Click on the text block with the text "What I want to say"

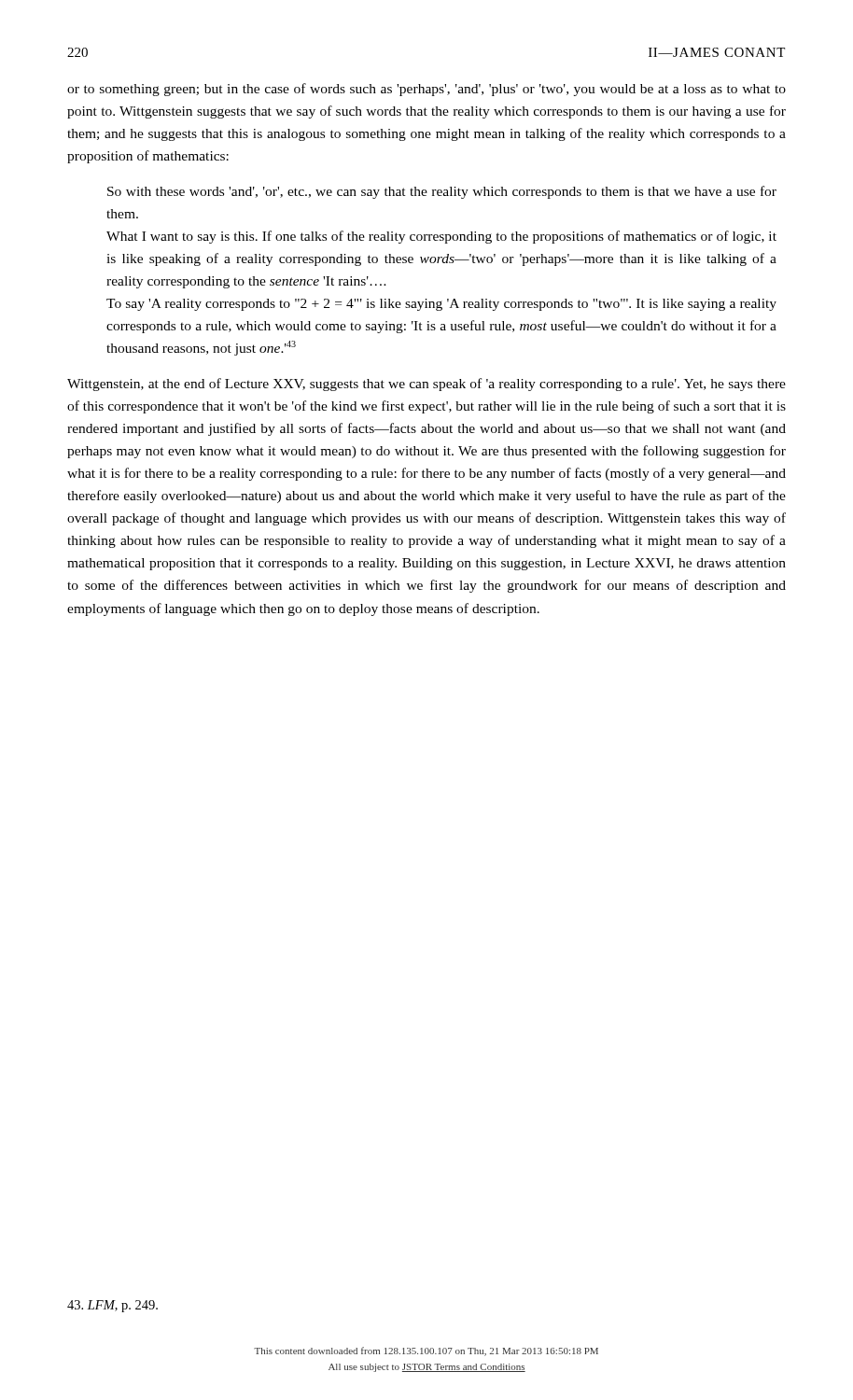(x=441, y=259)
